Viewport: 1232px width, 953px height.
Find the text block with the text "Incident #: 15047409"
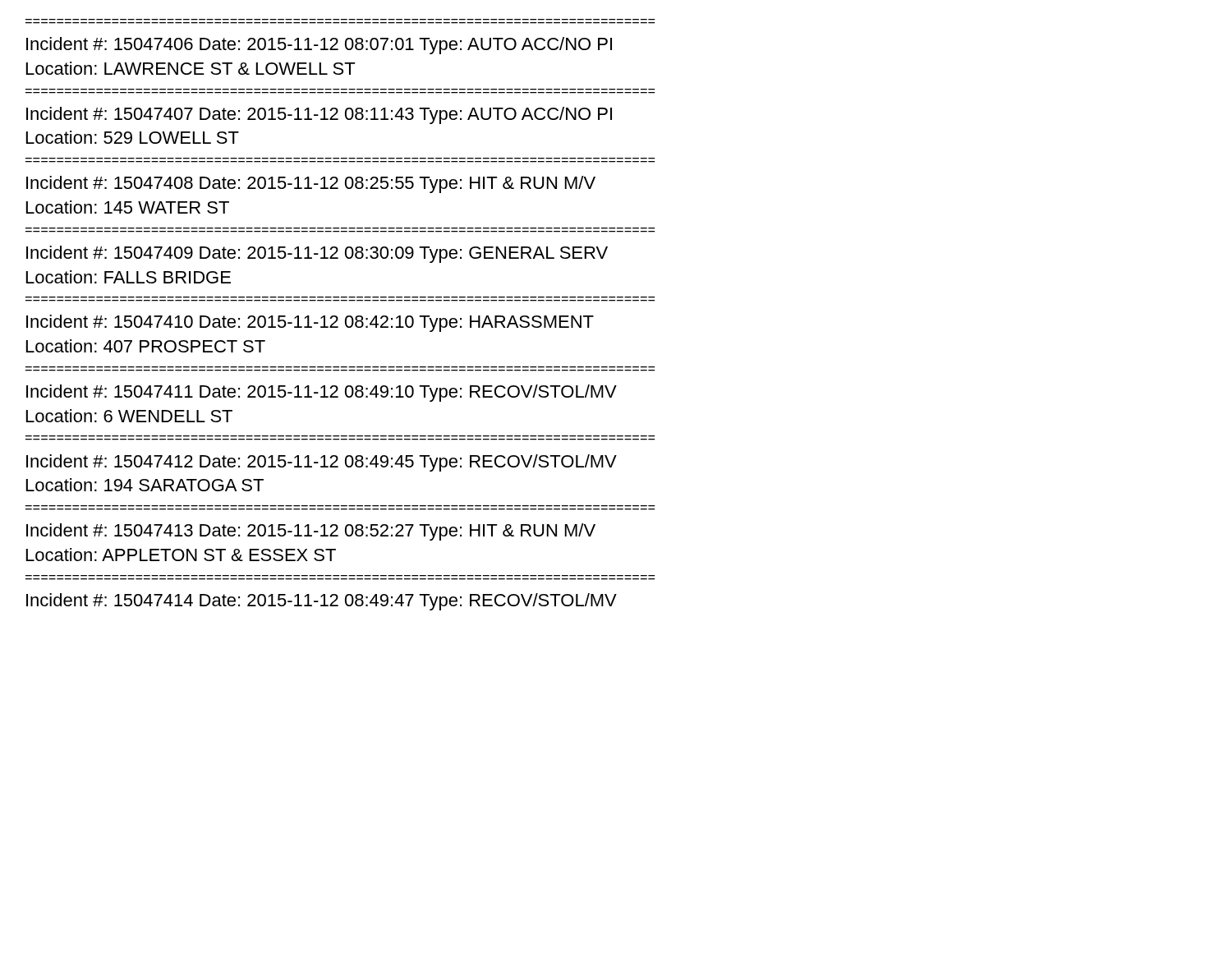317,254
